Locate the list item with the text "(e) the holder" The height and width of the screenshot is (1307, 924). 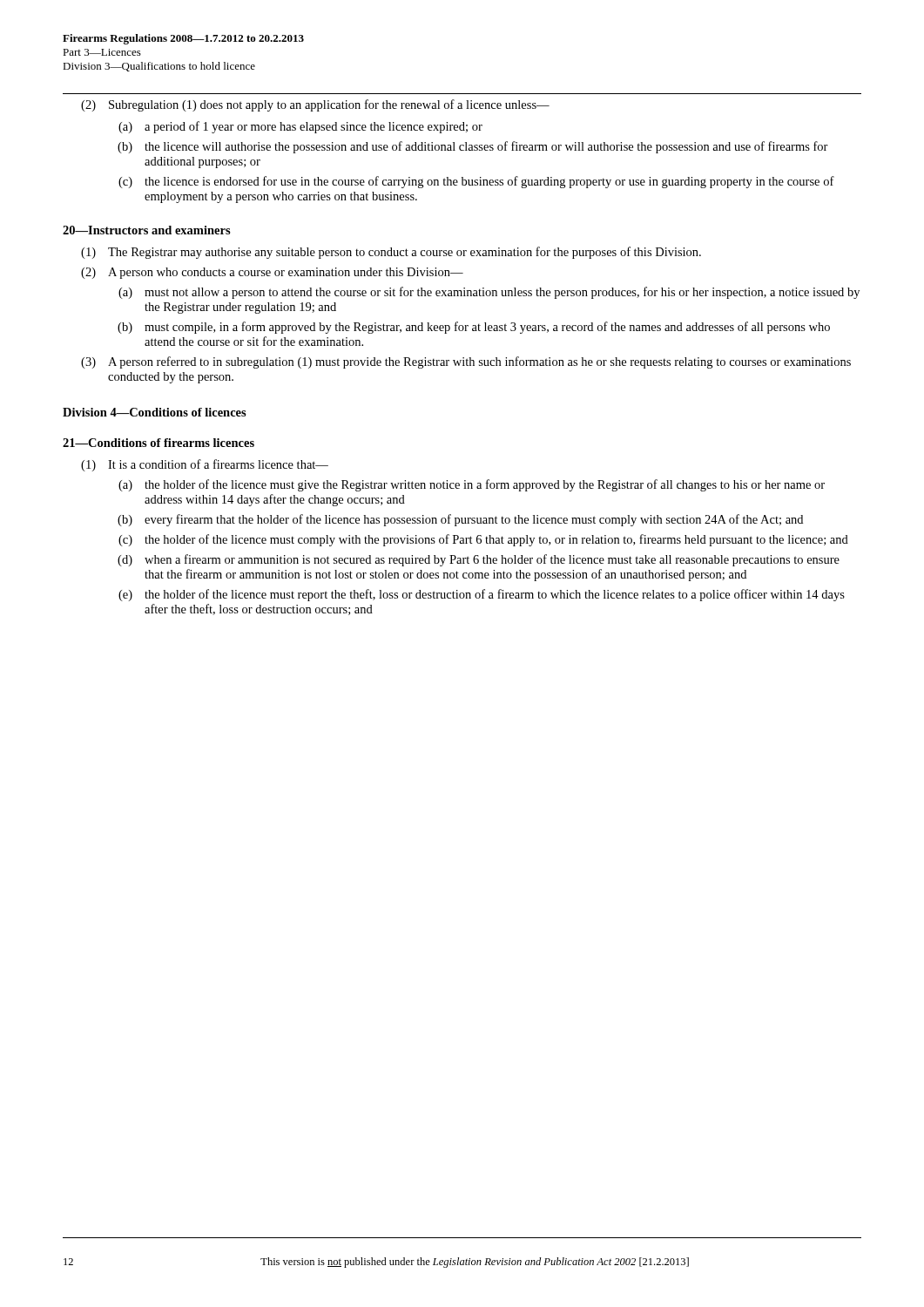485,602
